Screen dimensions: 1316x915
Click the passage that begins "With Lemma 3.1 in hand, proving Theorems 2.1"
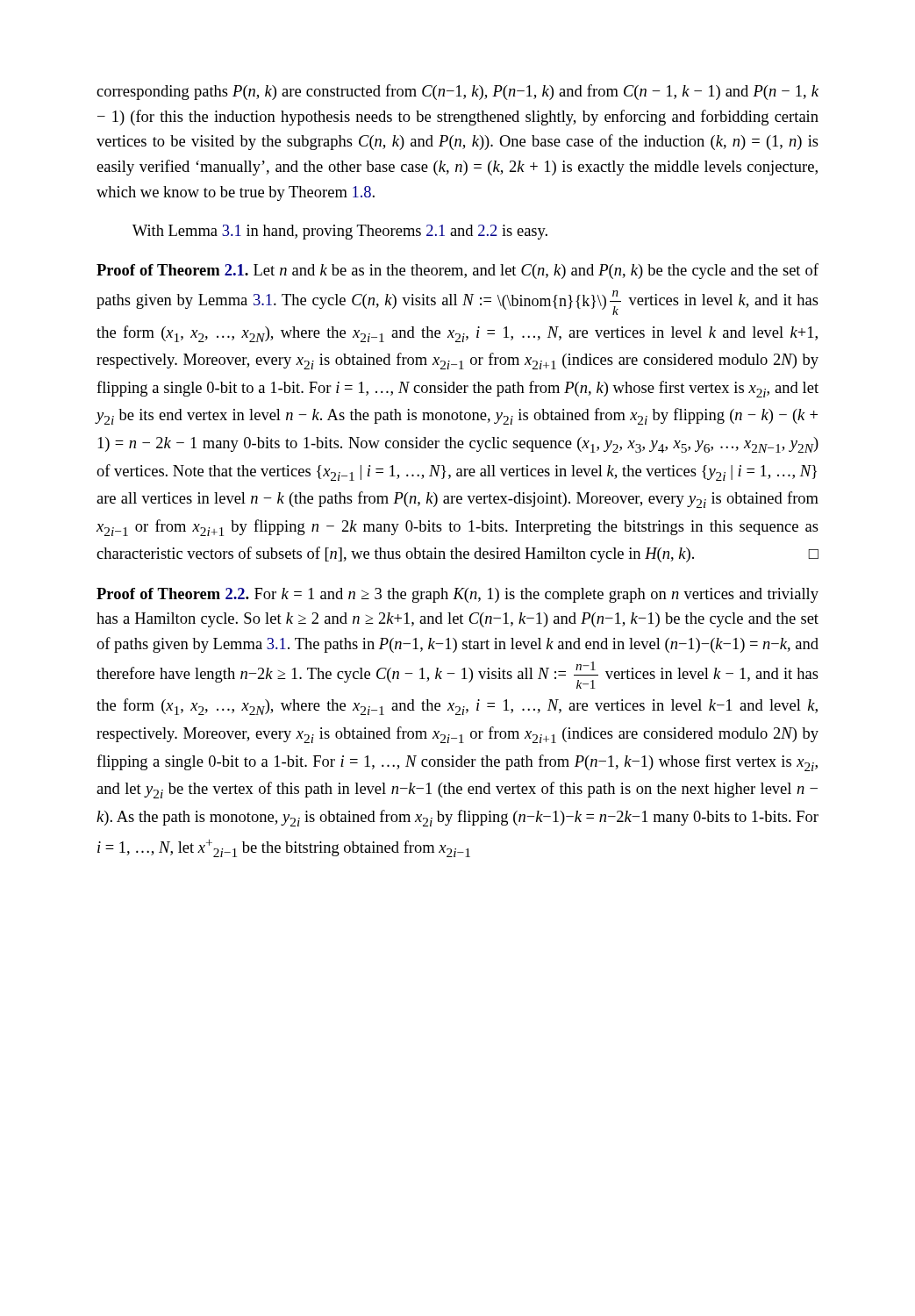click(458, 231)
